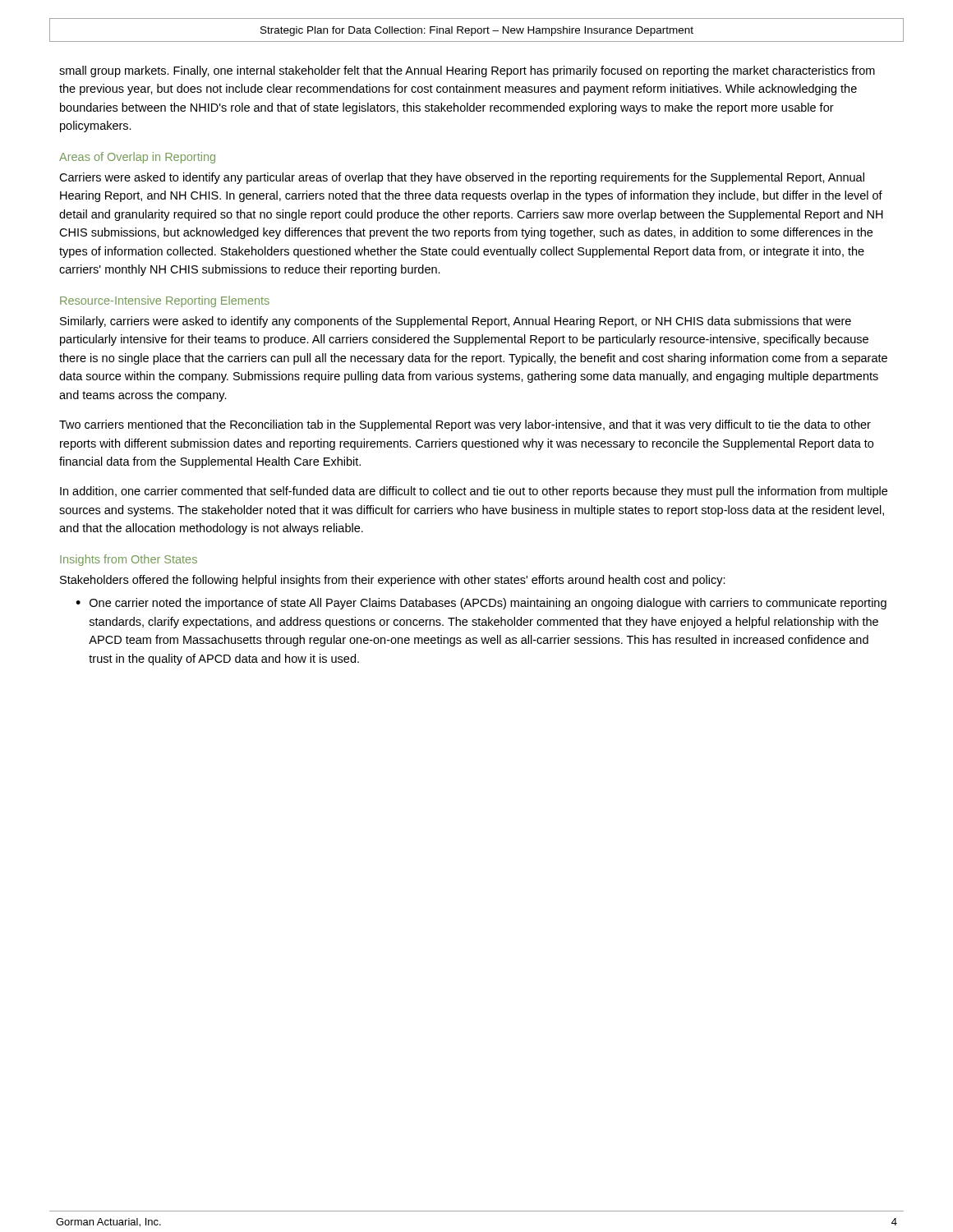Click the passage that begins "Two carriers mentioned that"
953x1232 pixels.
[467, 443]
